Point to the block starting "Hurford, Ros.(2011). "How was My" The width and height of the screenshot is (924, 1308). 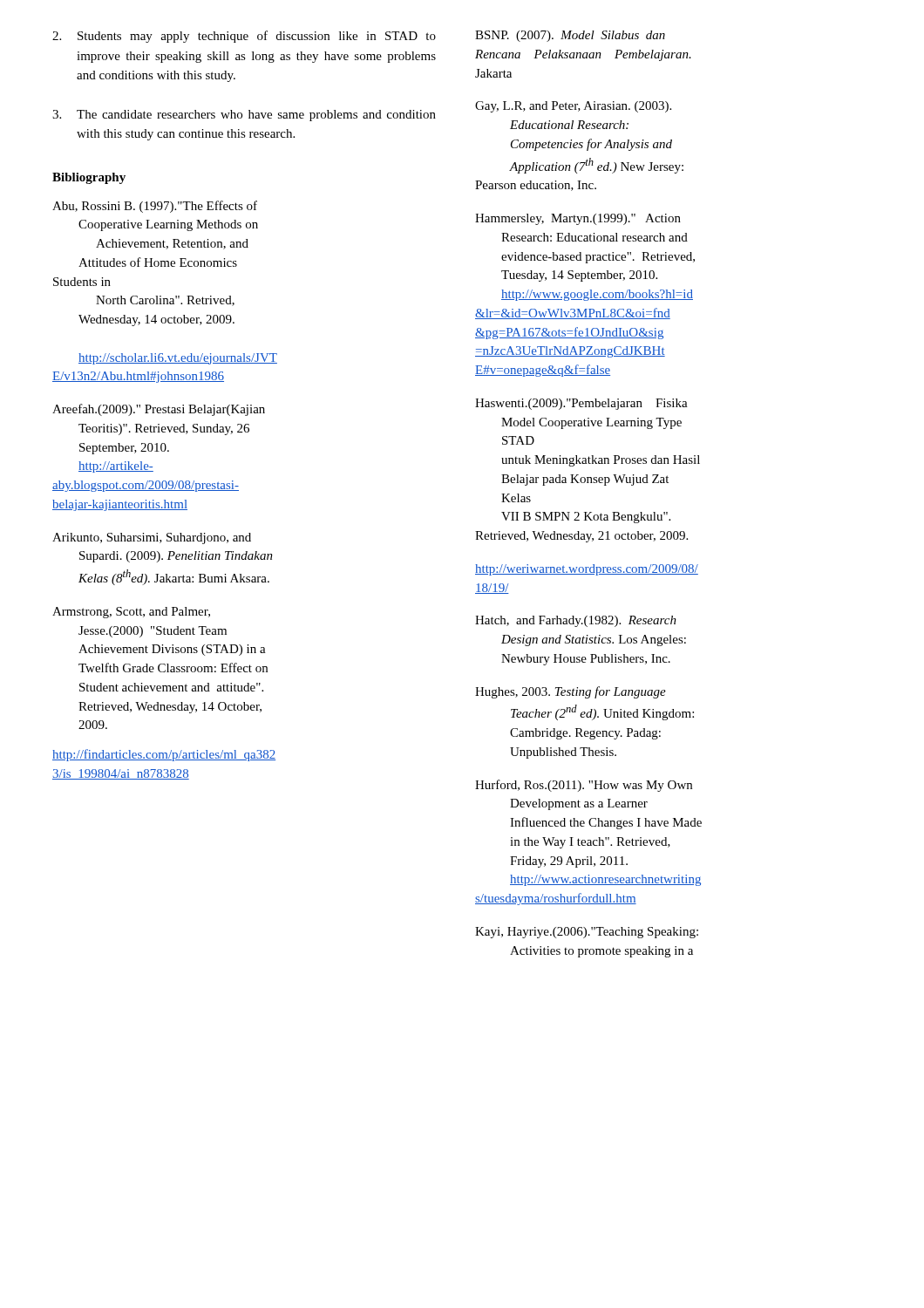point(589,841)
